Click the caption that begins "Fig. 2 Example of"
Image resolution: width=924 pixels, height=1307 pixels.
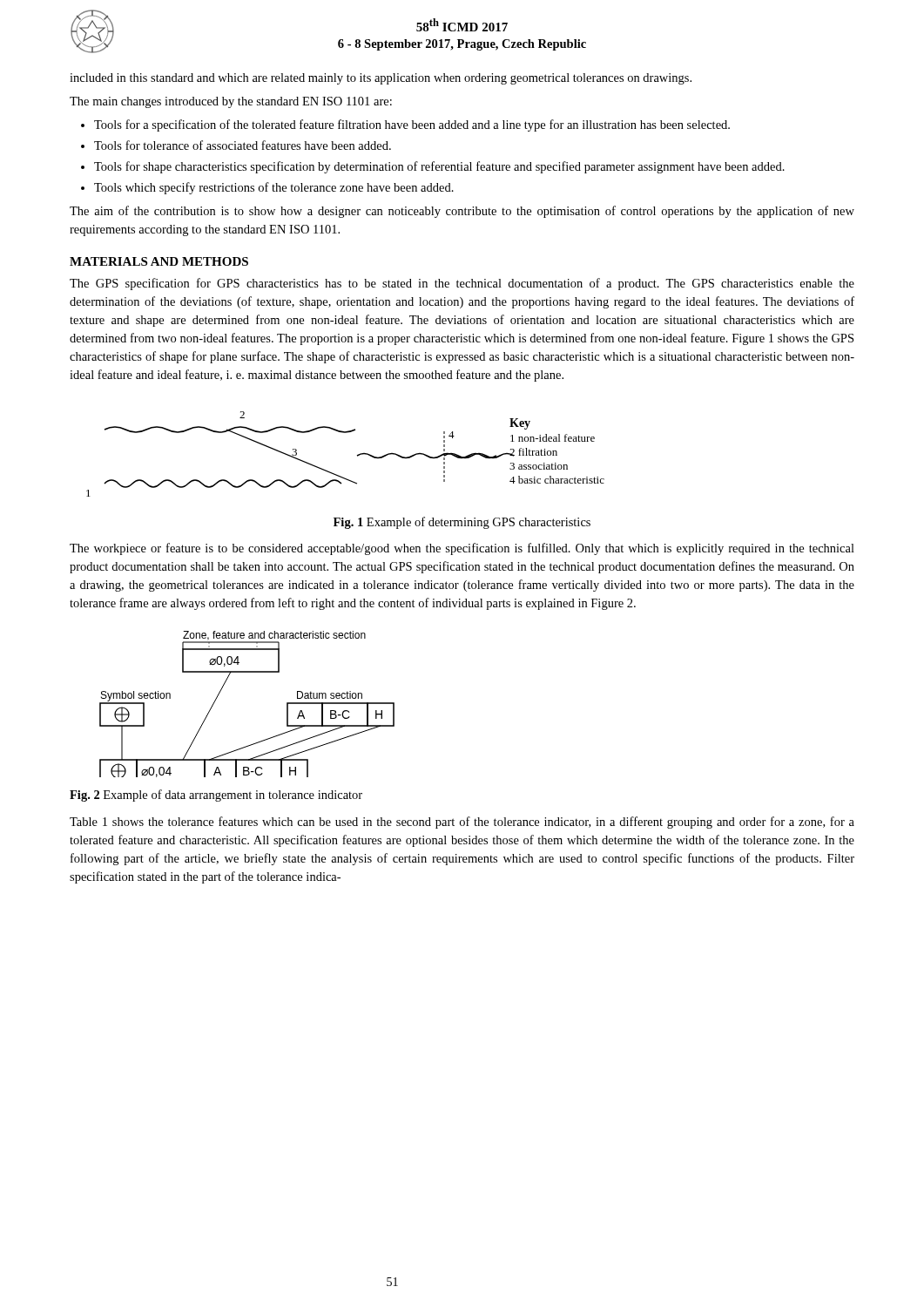[216, 795]
